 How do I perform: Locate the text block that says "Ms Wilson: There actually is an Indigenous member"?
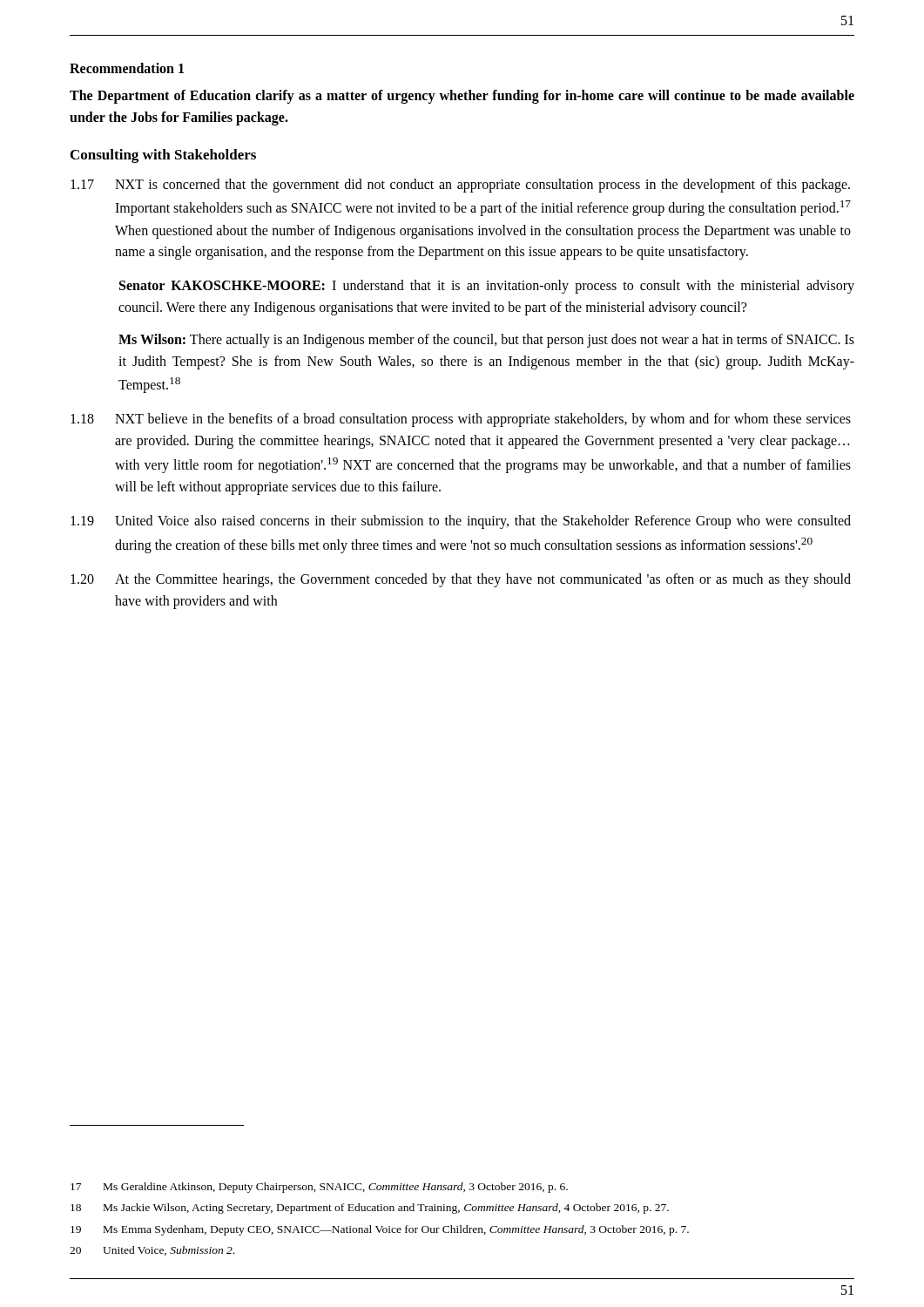click(486, 362)
